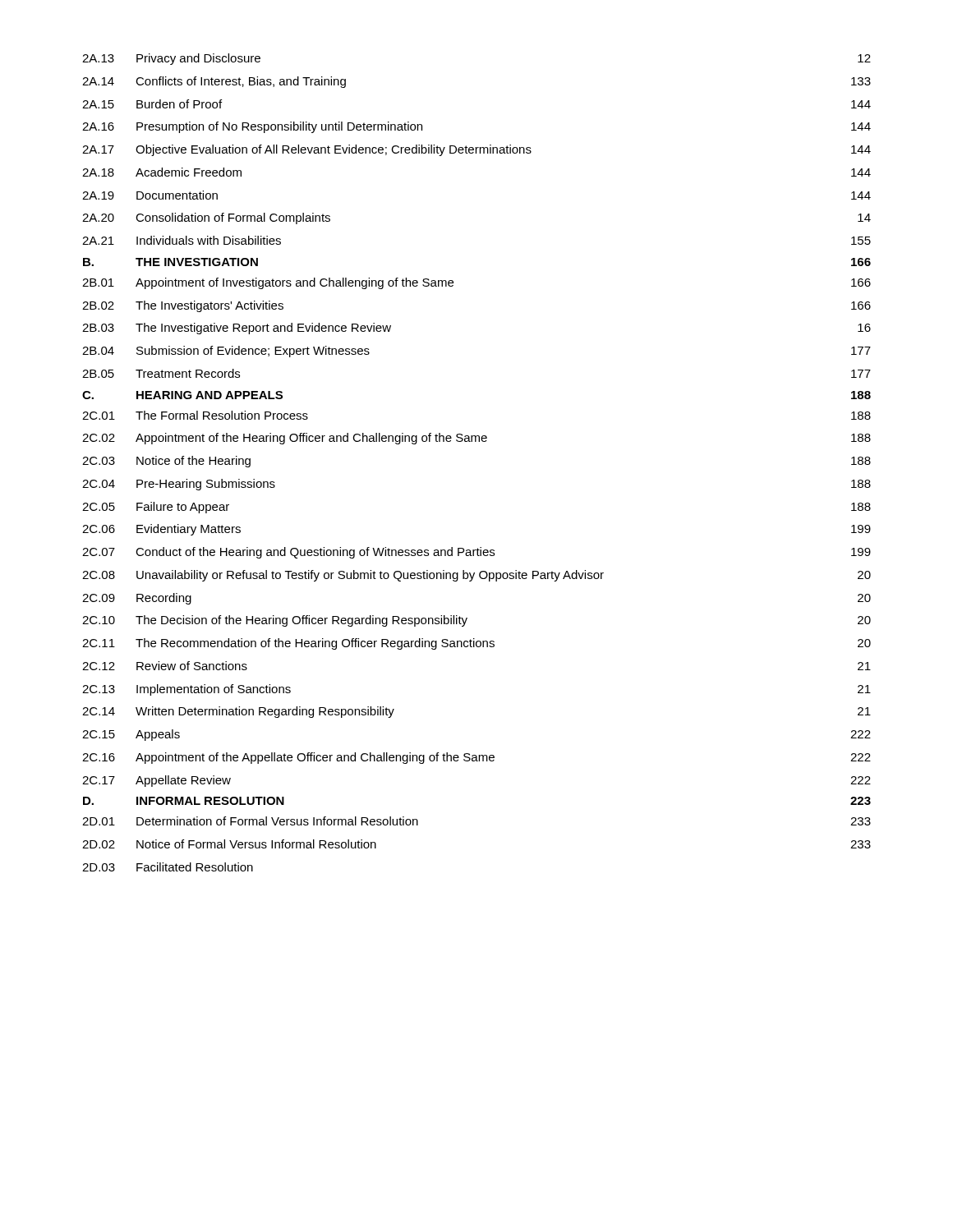Image resolution: width=953 pixels, height=1232 pixels.
Task: Locate the text starting "2D.02 Notice of"
Action: 96,843
